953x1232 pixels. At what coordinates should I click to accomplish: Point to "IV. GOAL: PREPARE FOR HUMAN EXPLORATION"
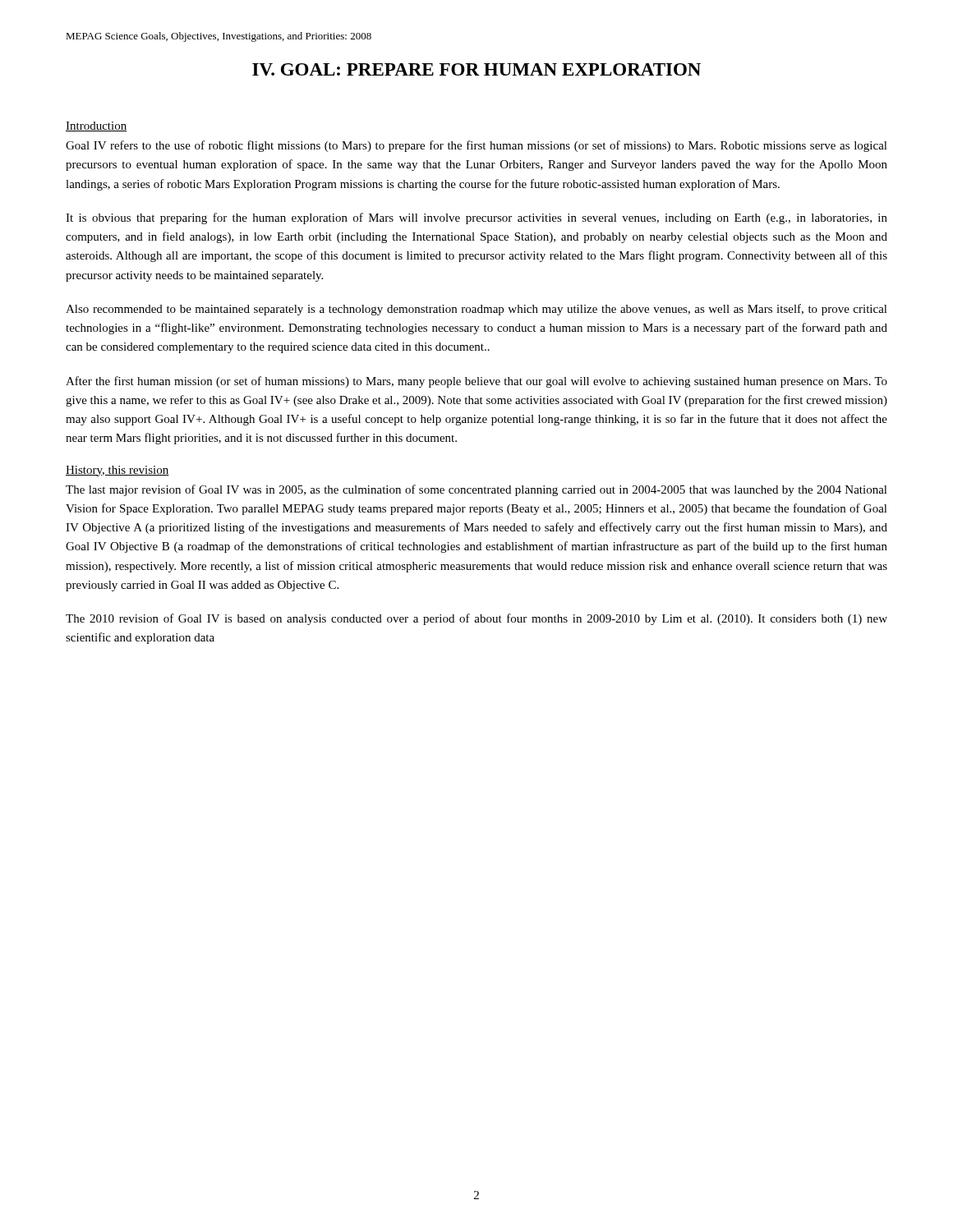(476, 70)
